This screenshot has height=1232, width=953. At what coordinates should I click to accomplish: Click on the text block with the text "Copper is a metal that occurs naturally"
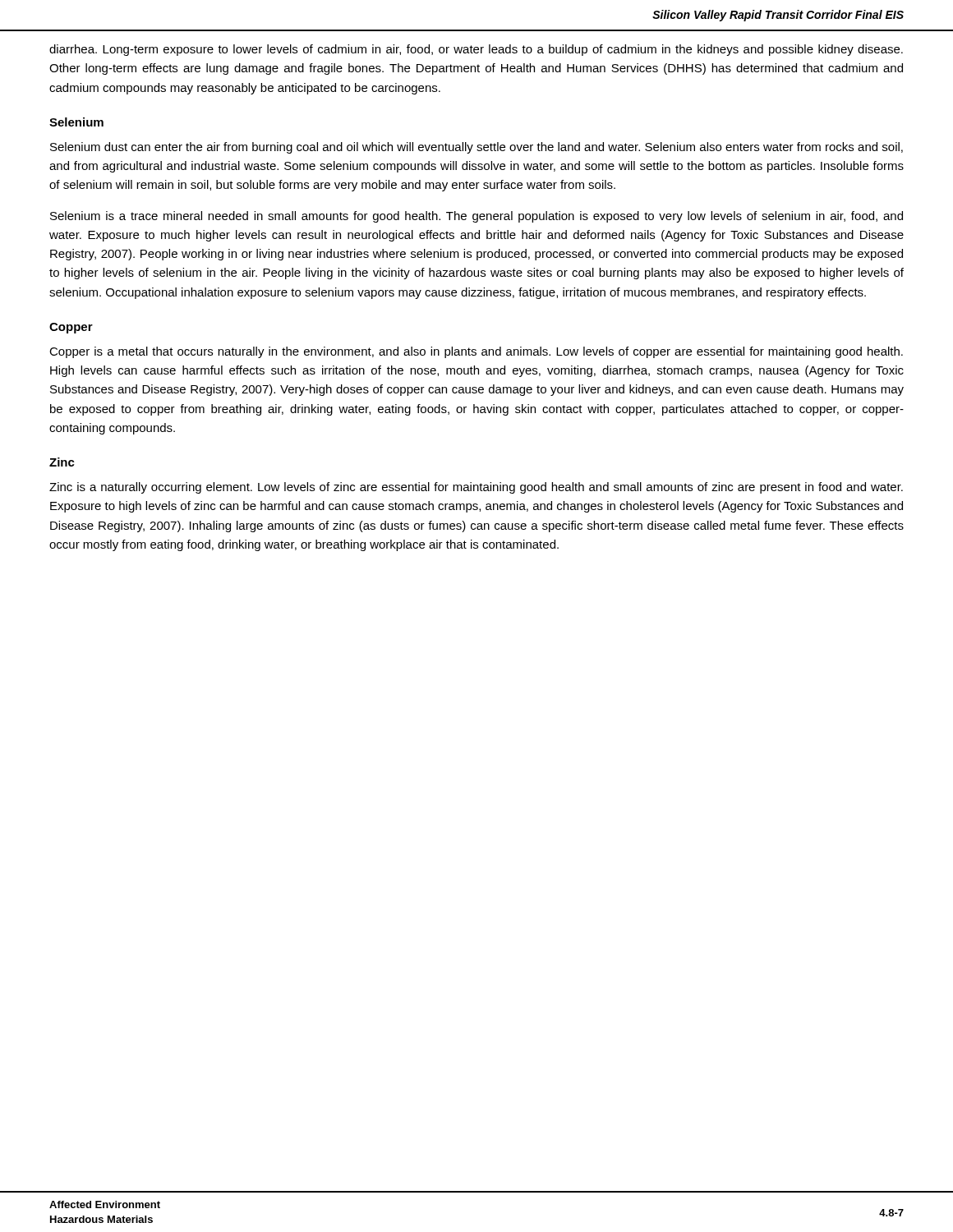point(476,389)
